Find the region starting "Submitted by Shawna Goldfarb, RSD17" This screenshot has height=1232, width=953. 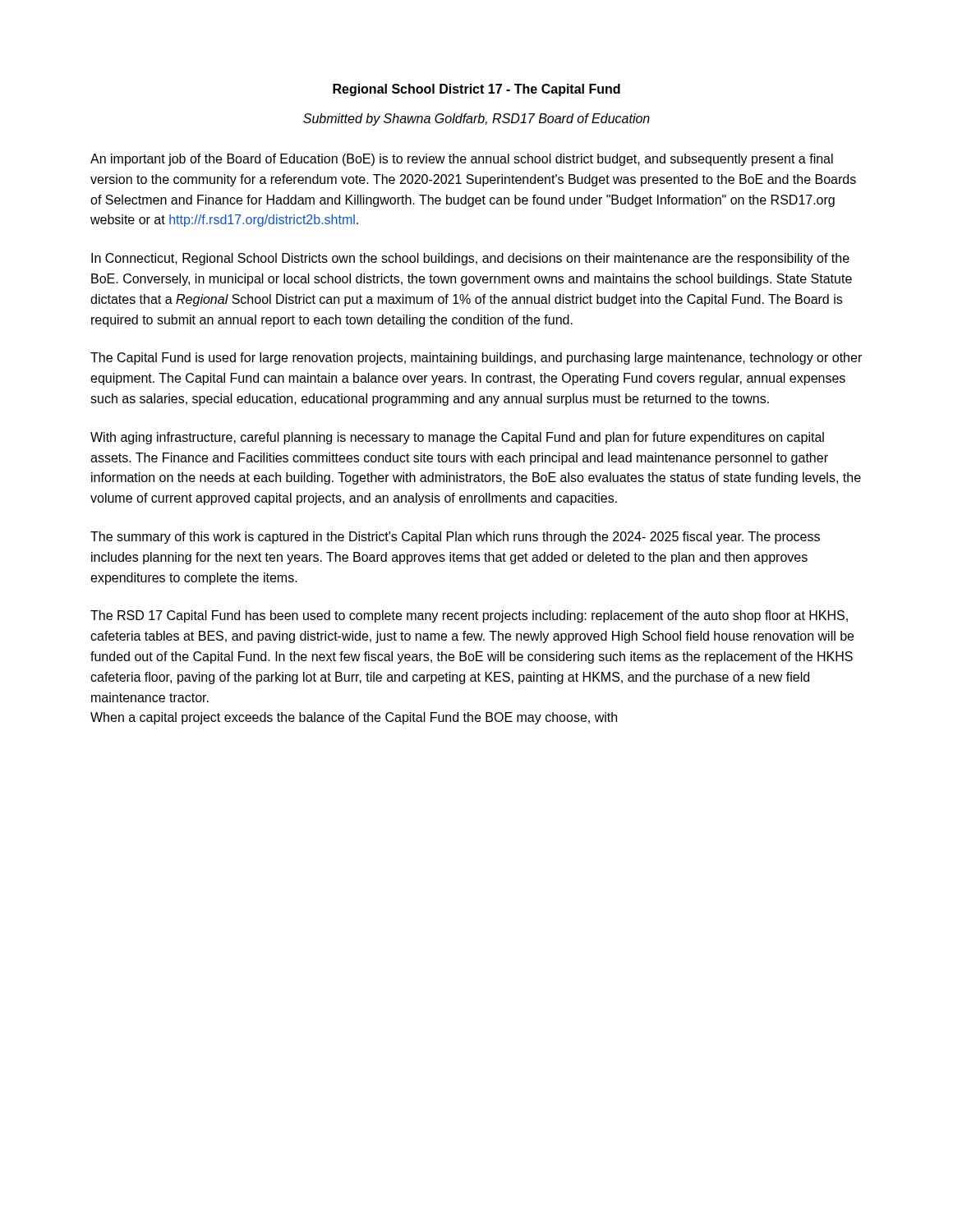[476, 119]
